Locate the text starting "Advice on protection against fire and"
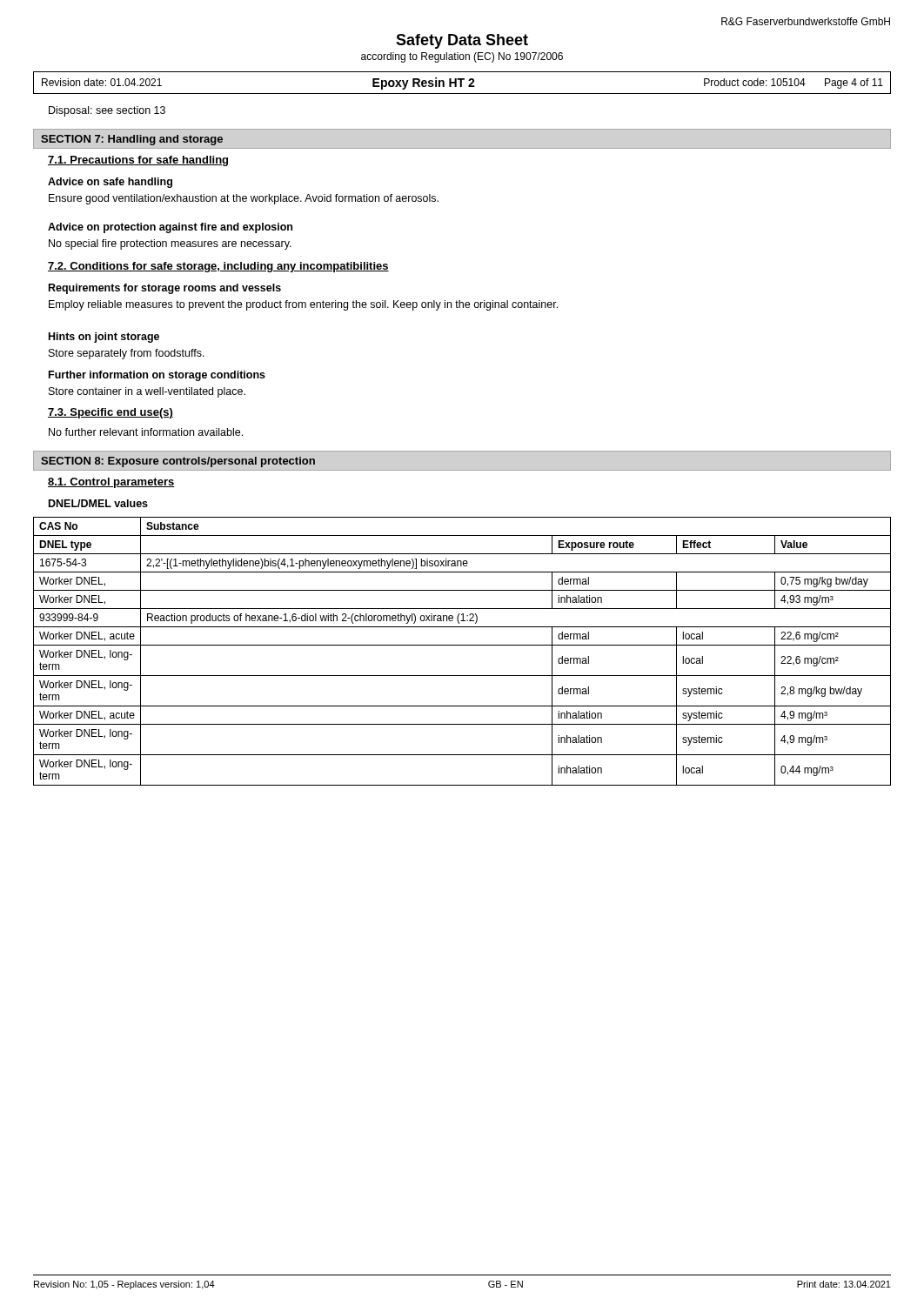The height and width of the screenshot is (1305, 924). 171,235
